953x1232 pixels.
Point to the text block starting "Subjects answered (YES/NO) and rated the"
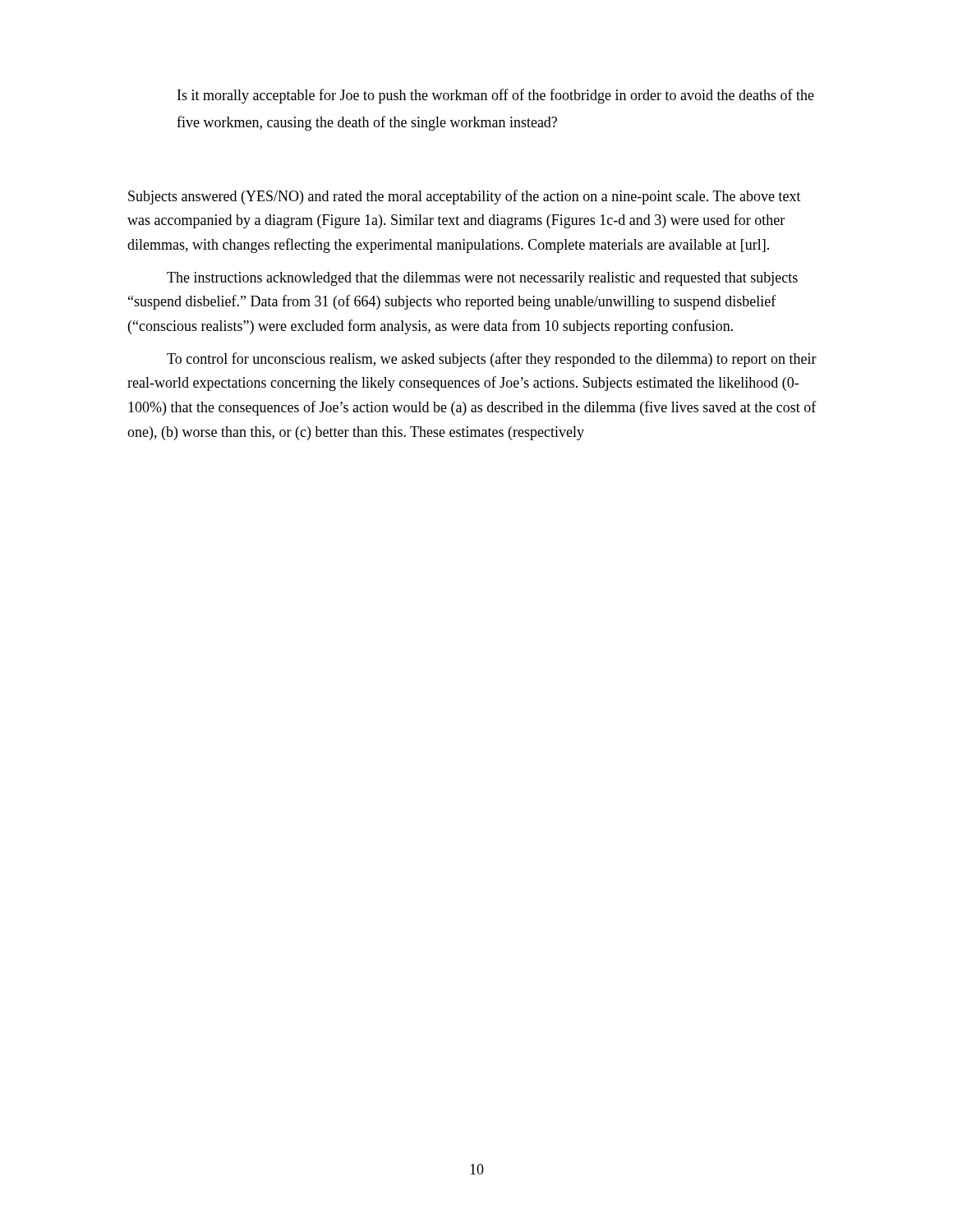click(464, 220)
